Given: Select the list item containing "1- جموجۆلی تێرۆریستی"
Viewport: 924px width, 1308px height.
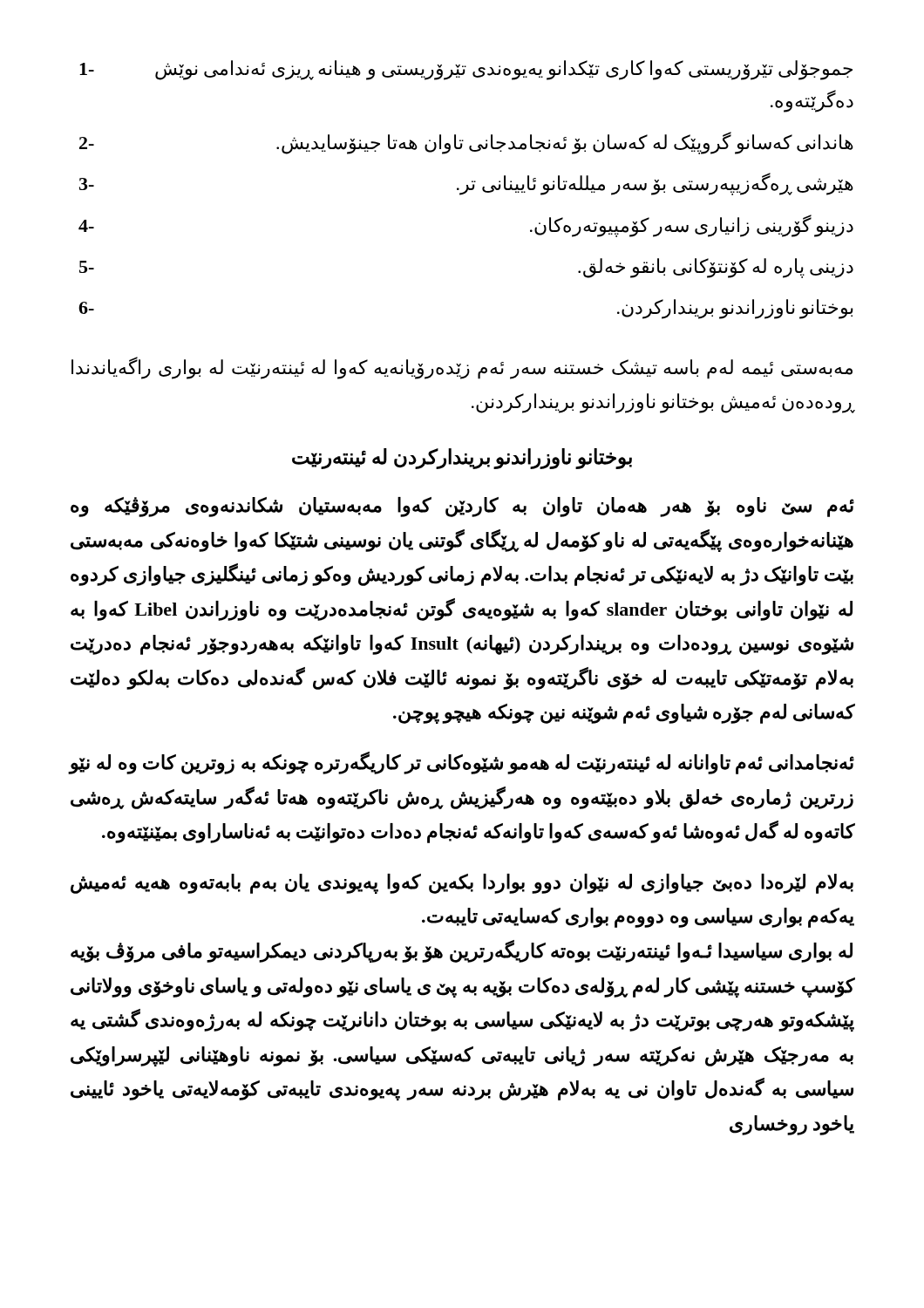Looking at the screenshot, I should (462, 85).
